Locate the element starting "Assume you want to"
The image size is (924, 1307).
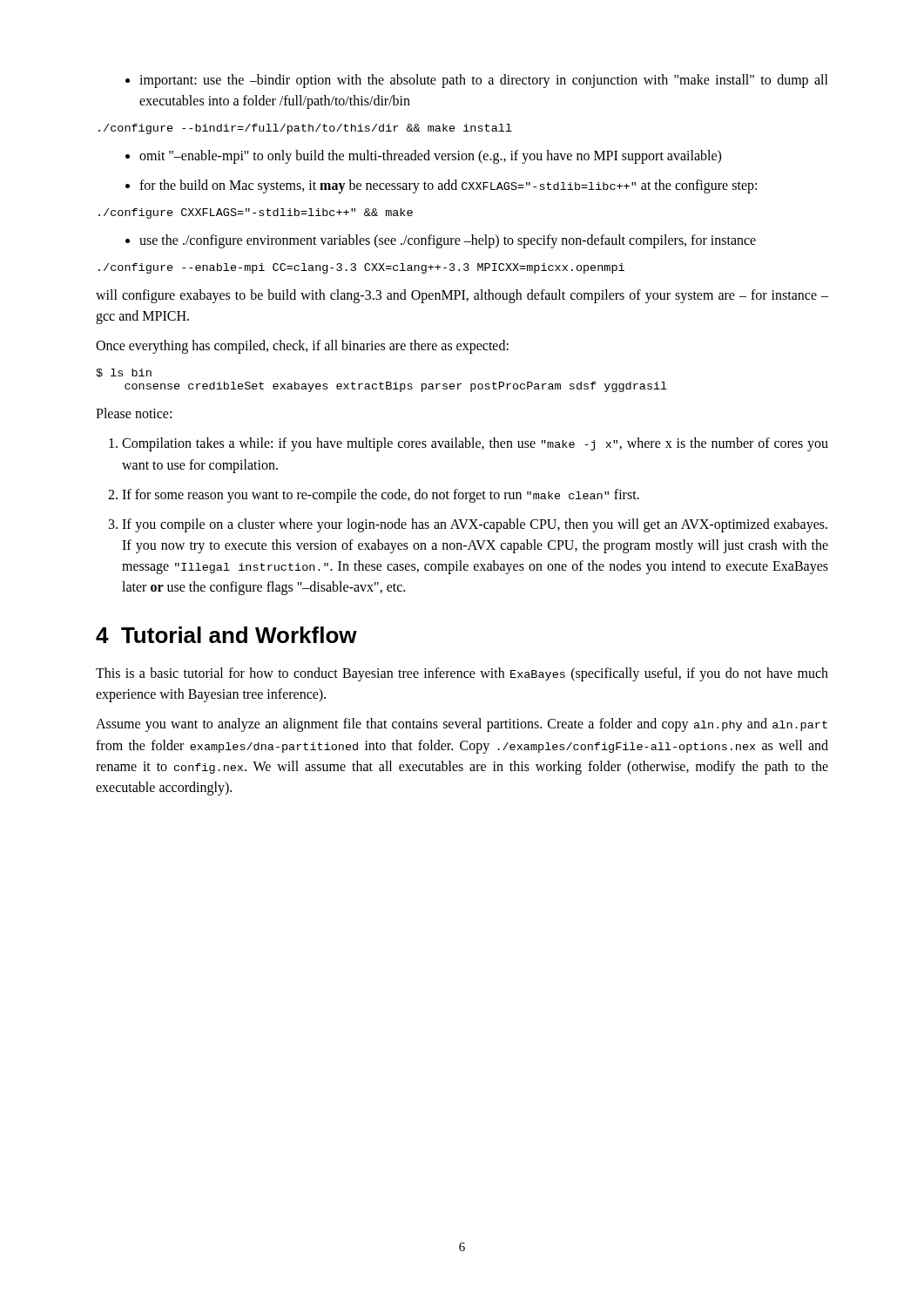pos(462,756)
